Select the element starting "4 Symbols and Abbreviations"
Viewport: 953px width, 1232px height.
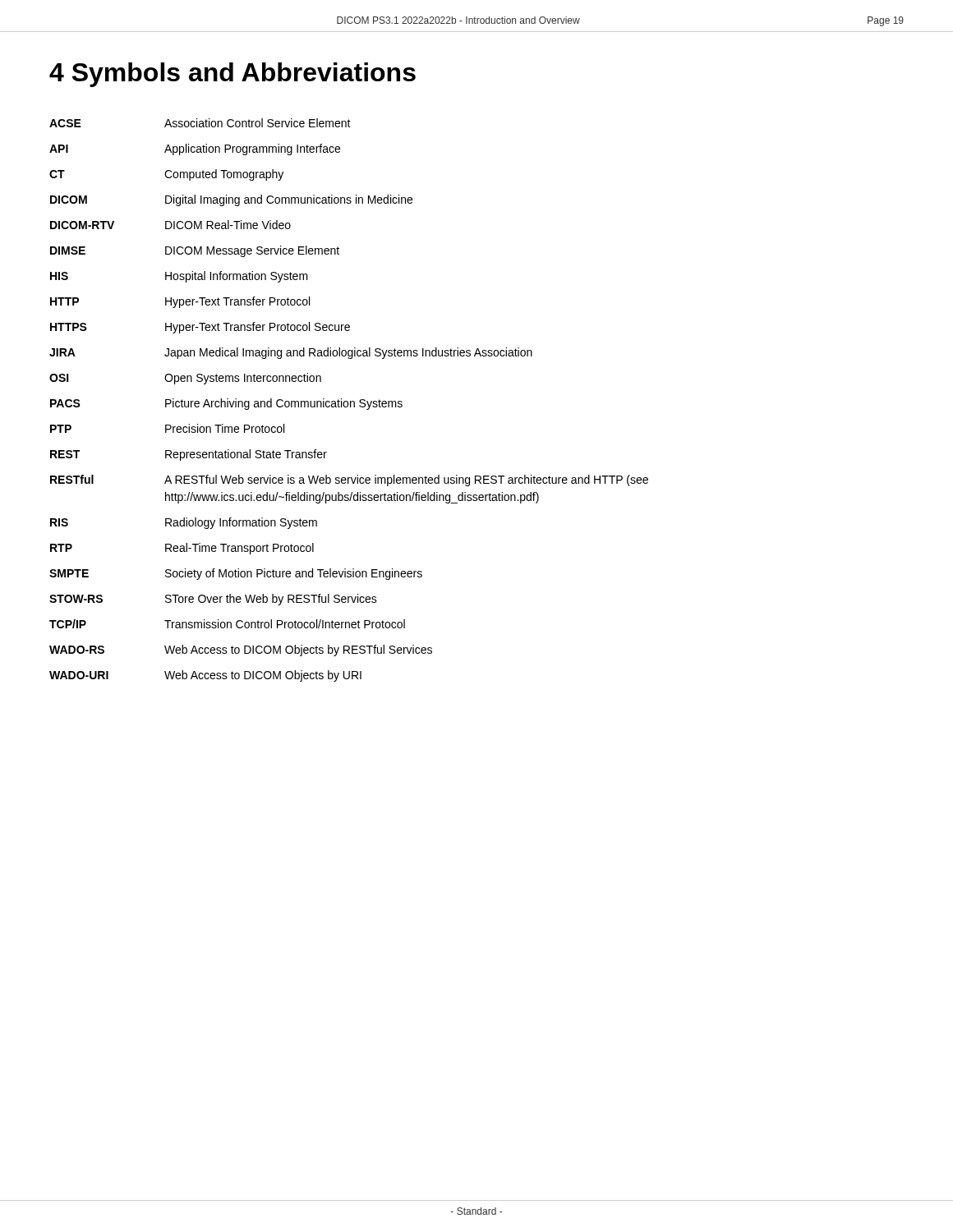233,72
